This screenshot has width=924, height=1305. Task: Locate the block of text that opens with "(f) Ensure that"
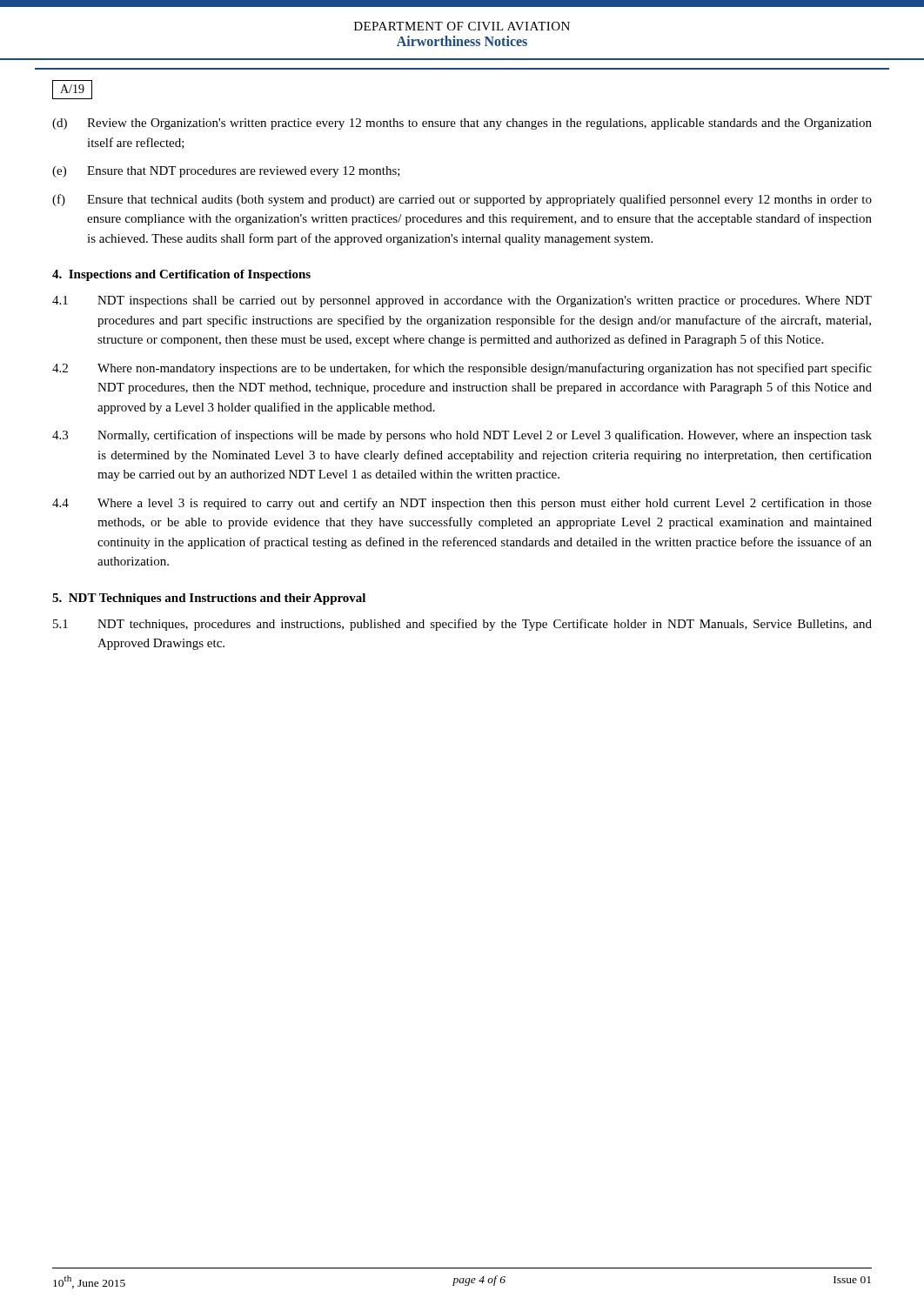[462, 219]
